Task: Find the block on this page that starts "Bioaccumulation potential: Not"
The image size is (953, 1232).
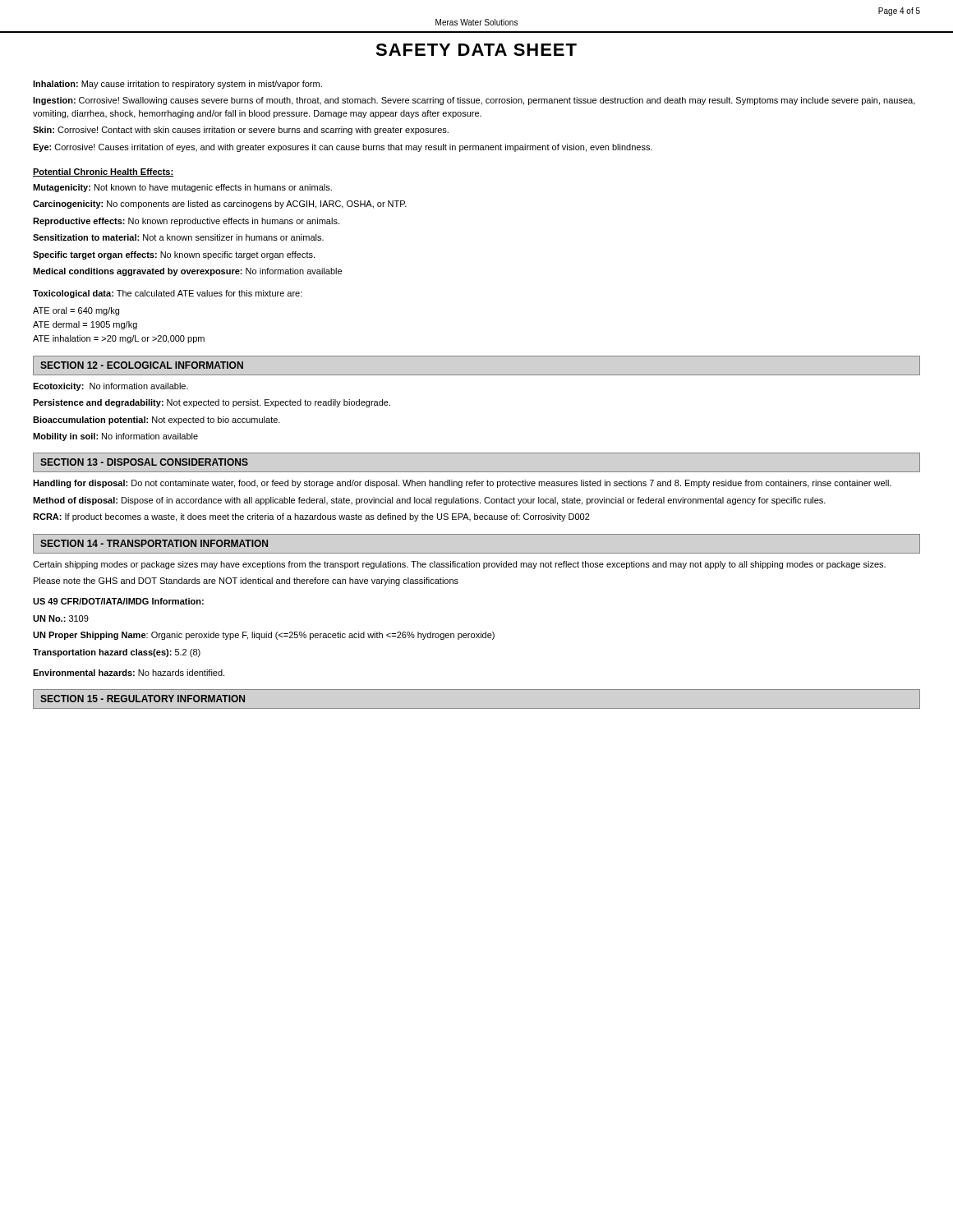Action: 157,419
